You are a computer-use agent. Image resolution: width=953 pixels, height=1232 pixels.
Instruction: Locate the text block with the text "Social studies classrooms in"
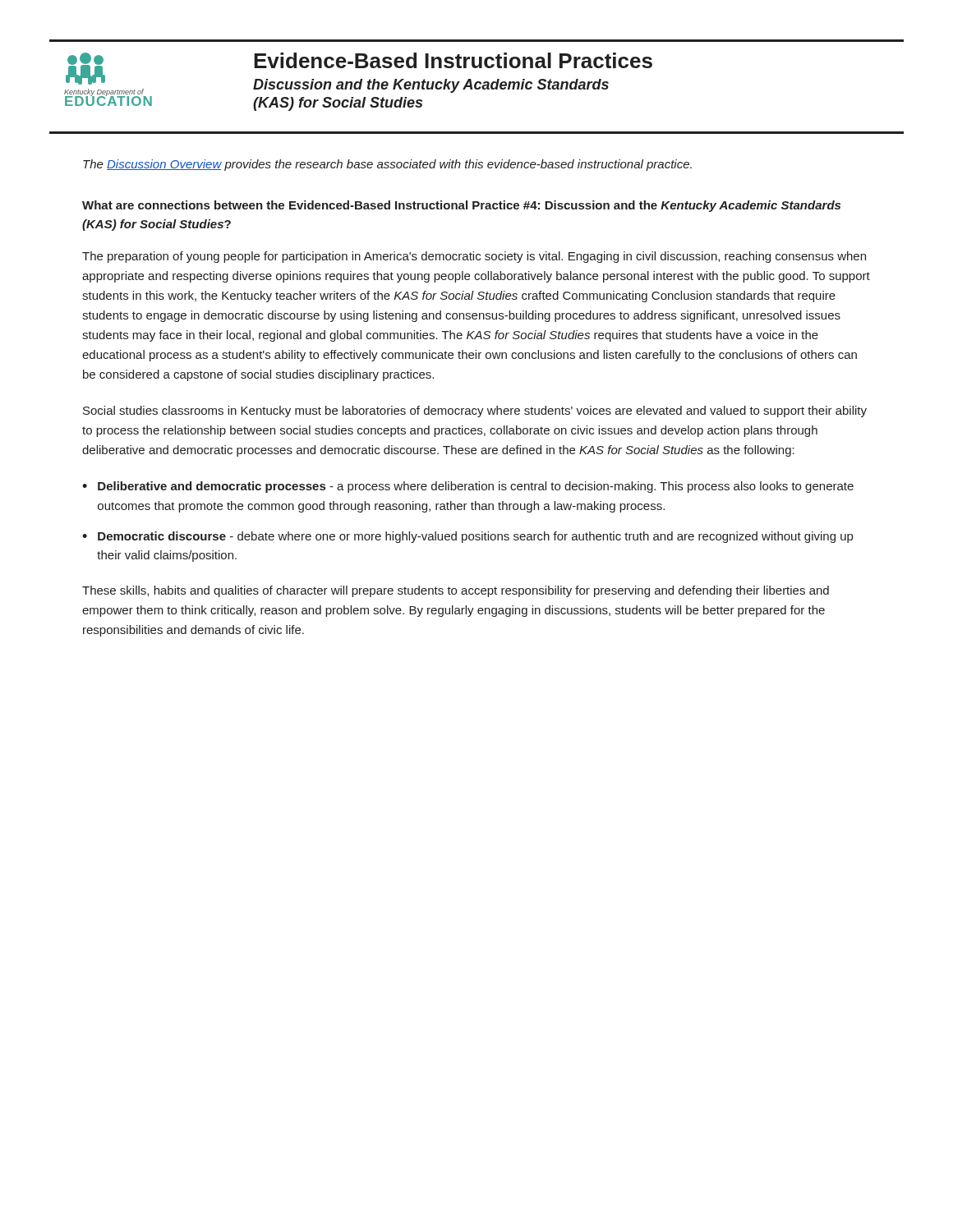(476, 431)
